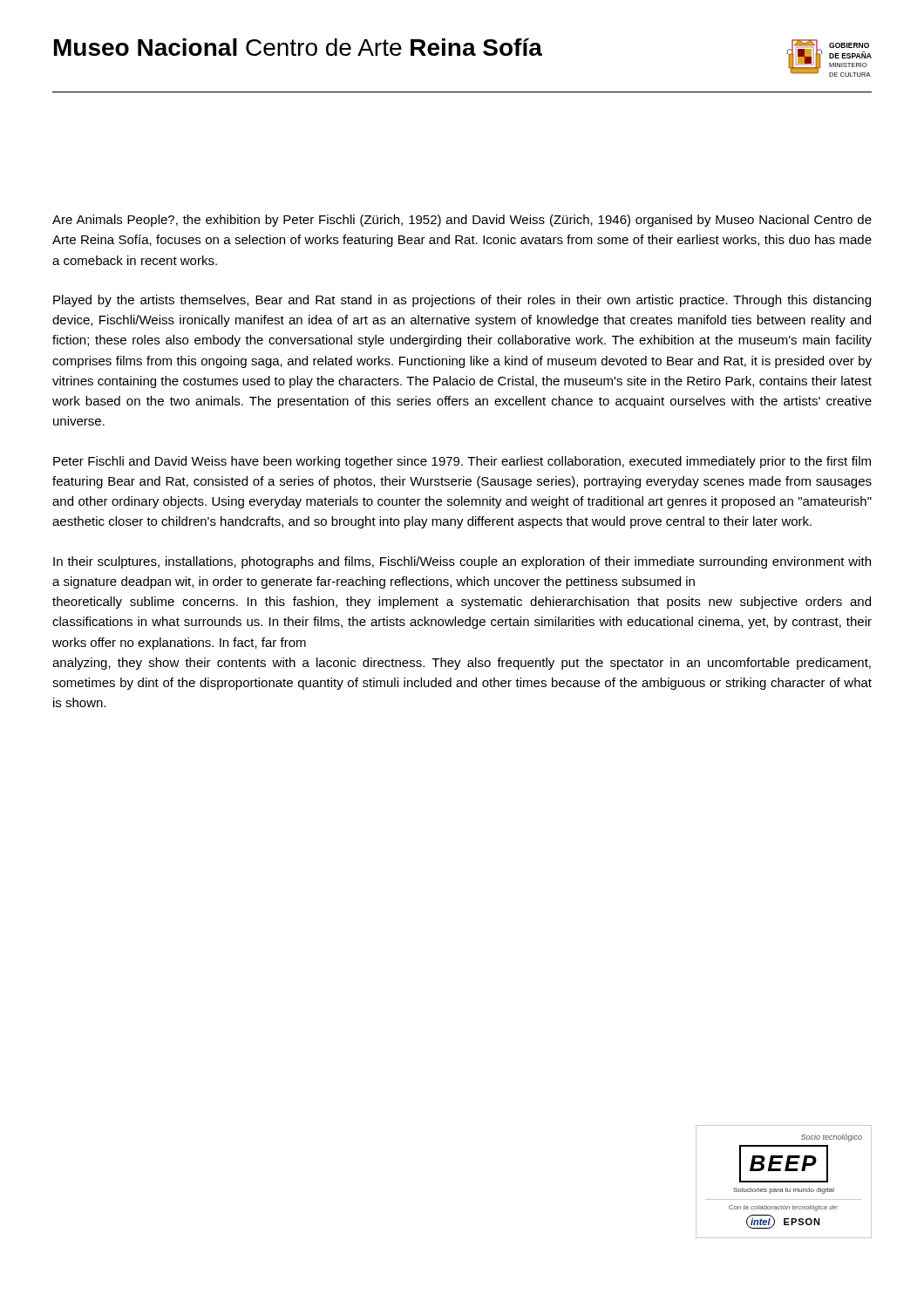The image size is (924, 1308).
Task: Locate the element starting "Played by the artists themselves, Bear and"
Action: point(462,360)
